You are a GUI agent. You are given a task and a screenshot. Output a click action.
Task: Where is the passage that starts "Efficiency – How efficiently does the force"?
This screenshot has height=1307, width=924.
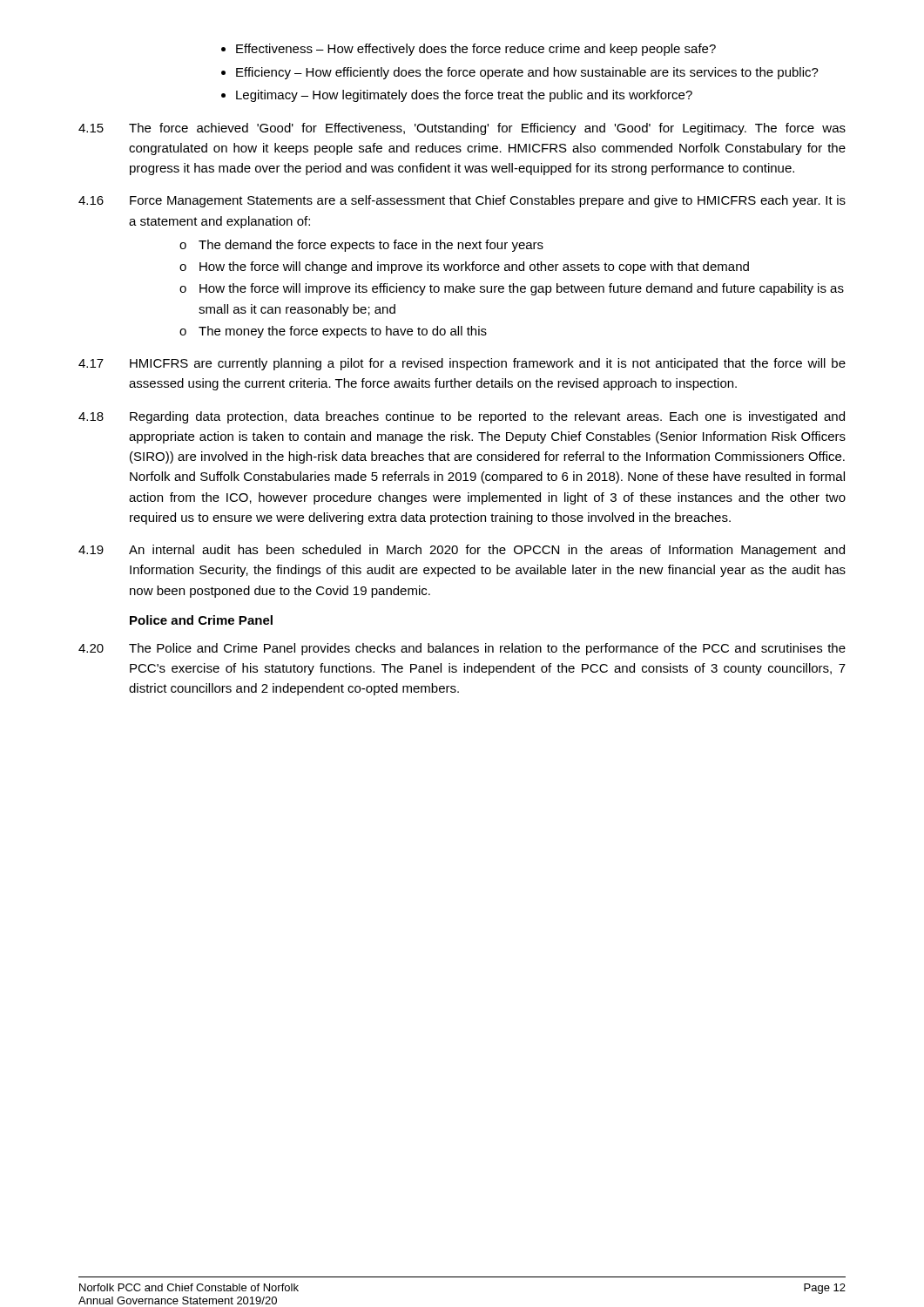click(514, 74)
